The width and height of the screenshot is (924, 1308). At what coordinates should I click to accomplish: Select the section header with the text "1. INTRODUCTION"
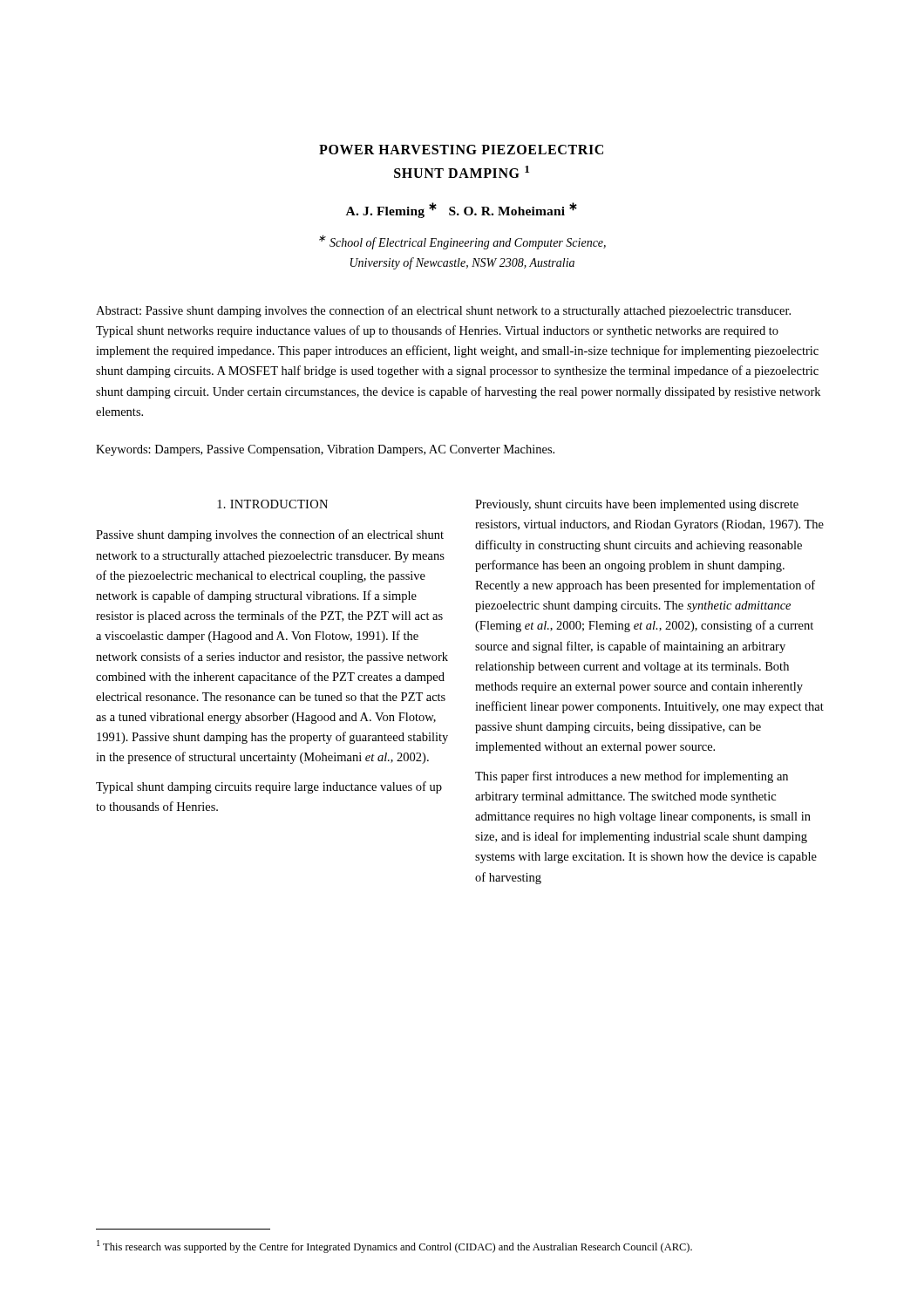(272, 504)
